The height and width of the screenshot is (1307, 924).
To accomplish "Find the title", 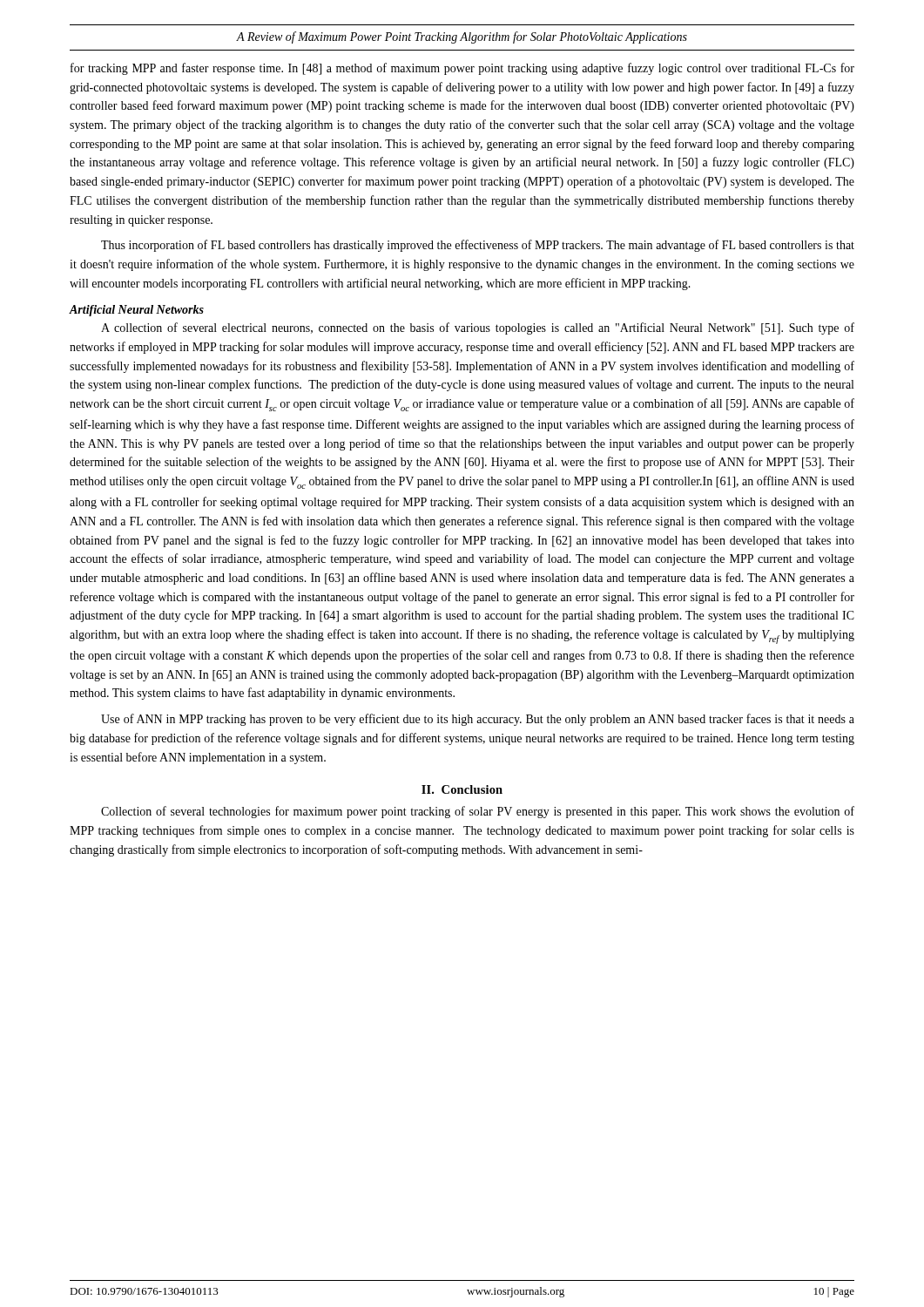I will click(462, 790).
